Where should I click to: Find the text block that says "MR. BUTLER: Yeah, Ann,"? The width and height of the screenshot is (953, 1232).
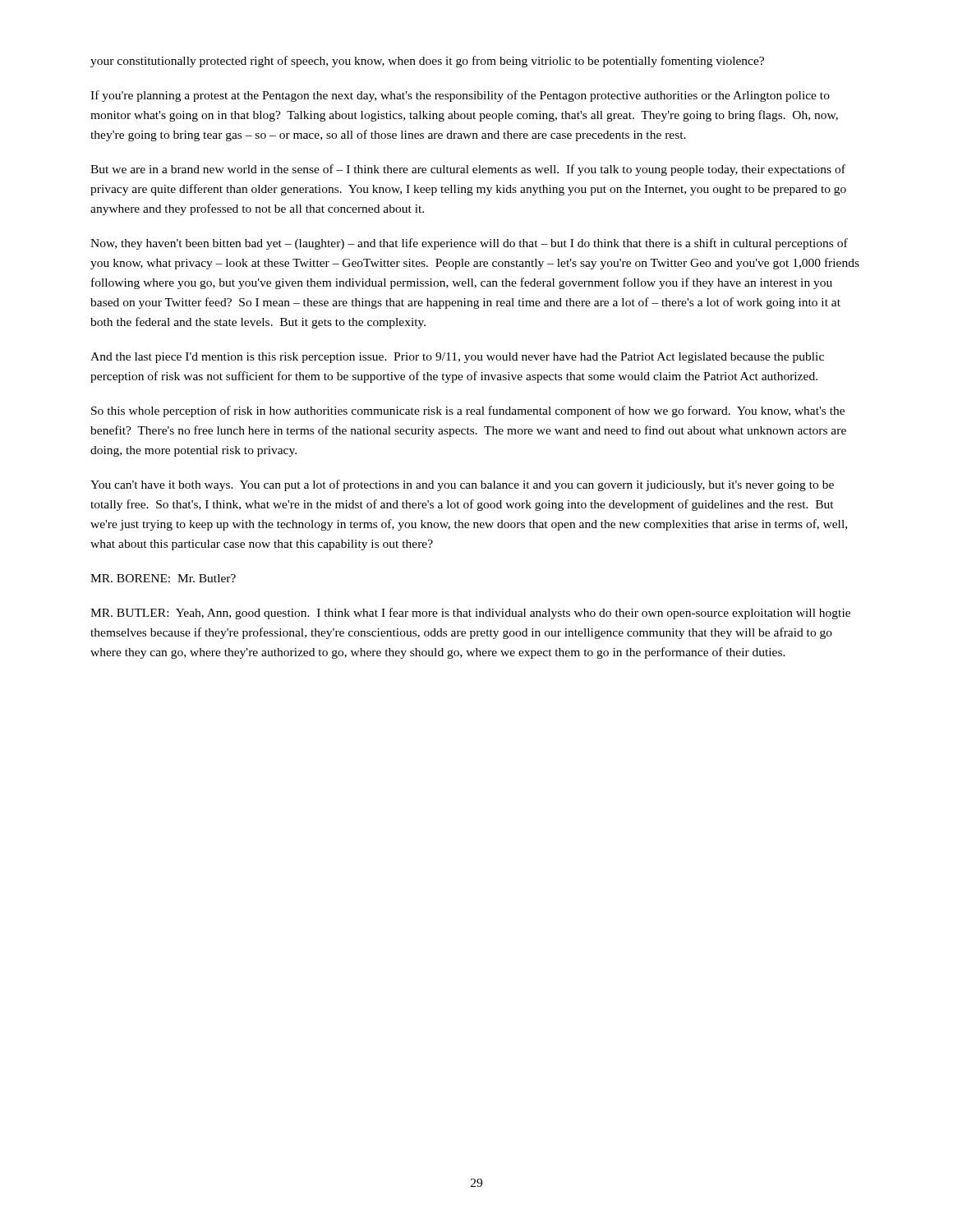[471, 632]
